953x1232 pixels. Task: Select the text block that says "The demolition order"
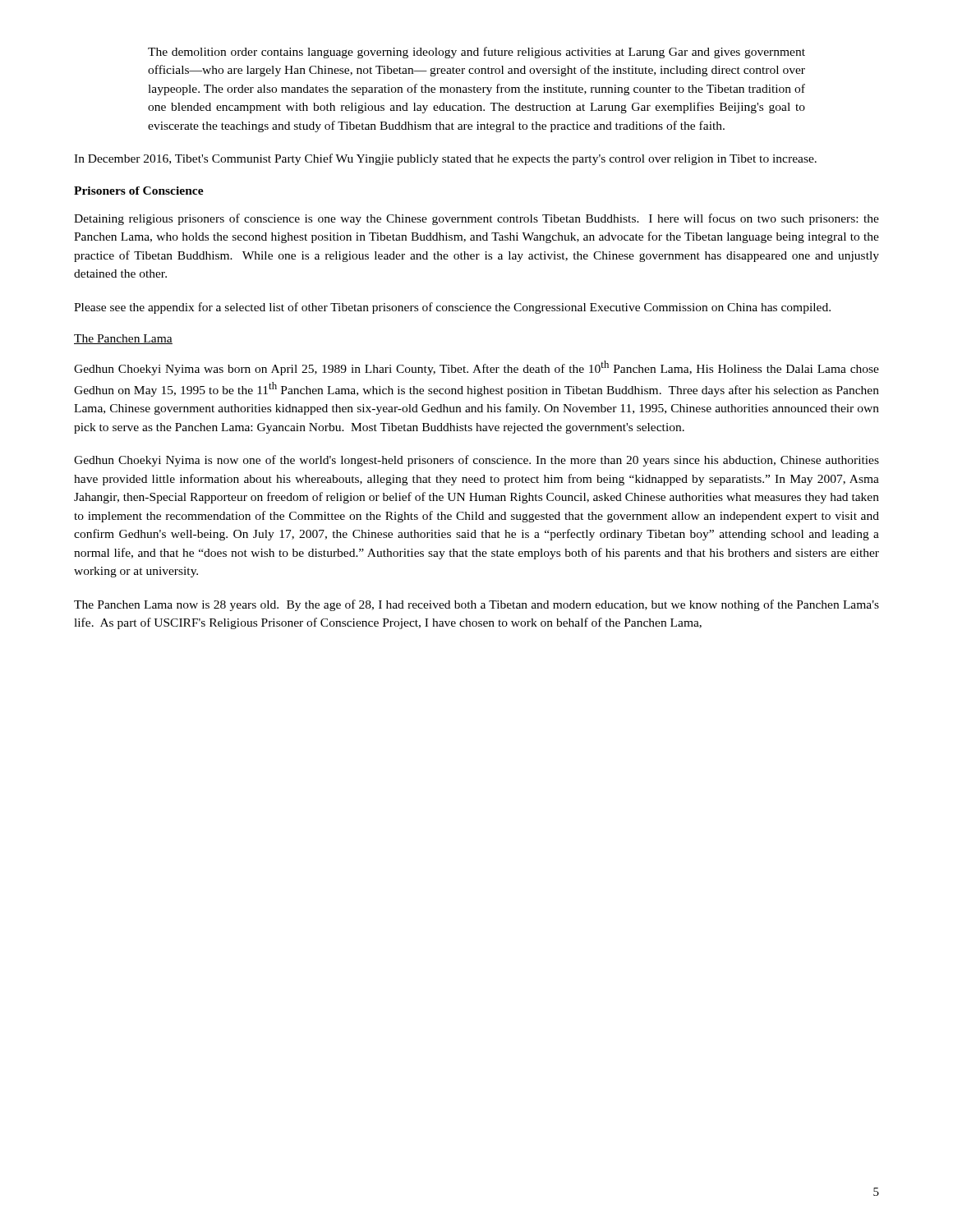coord(476,88)
